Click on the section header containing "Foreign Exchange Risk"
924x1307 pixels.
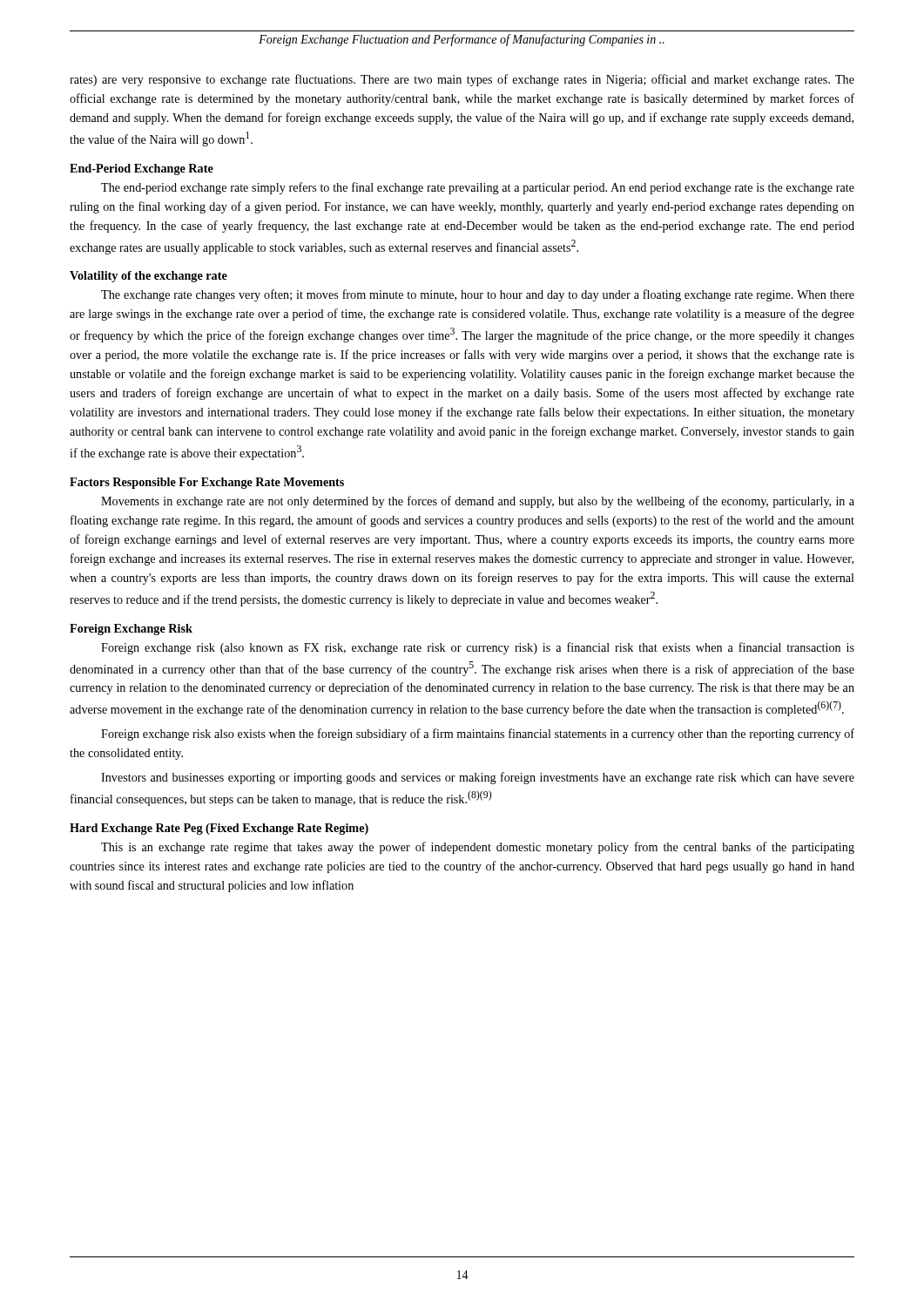131,628
